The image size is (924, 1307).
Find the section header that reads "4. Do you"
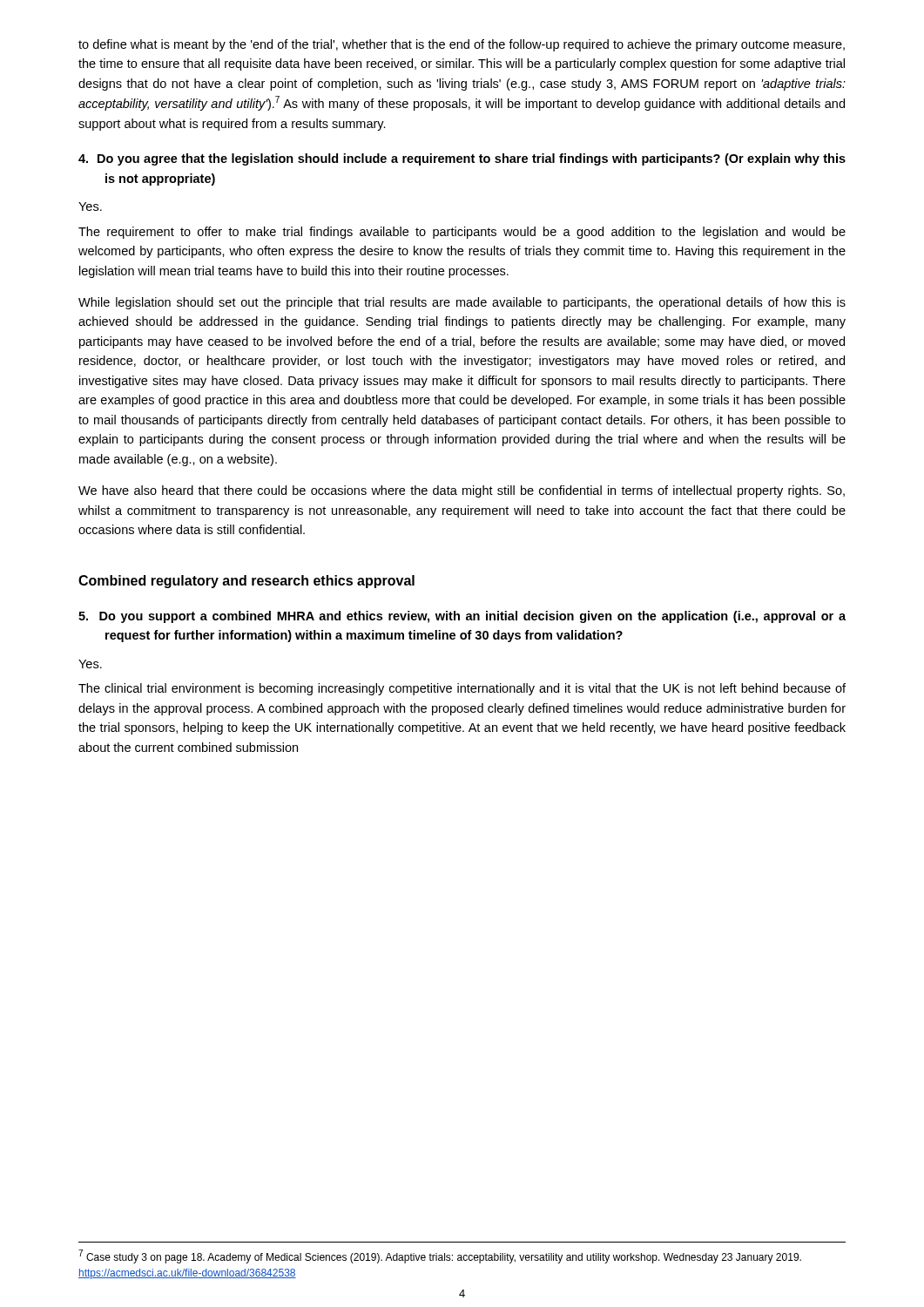[462, 169]
